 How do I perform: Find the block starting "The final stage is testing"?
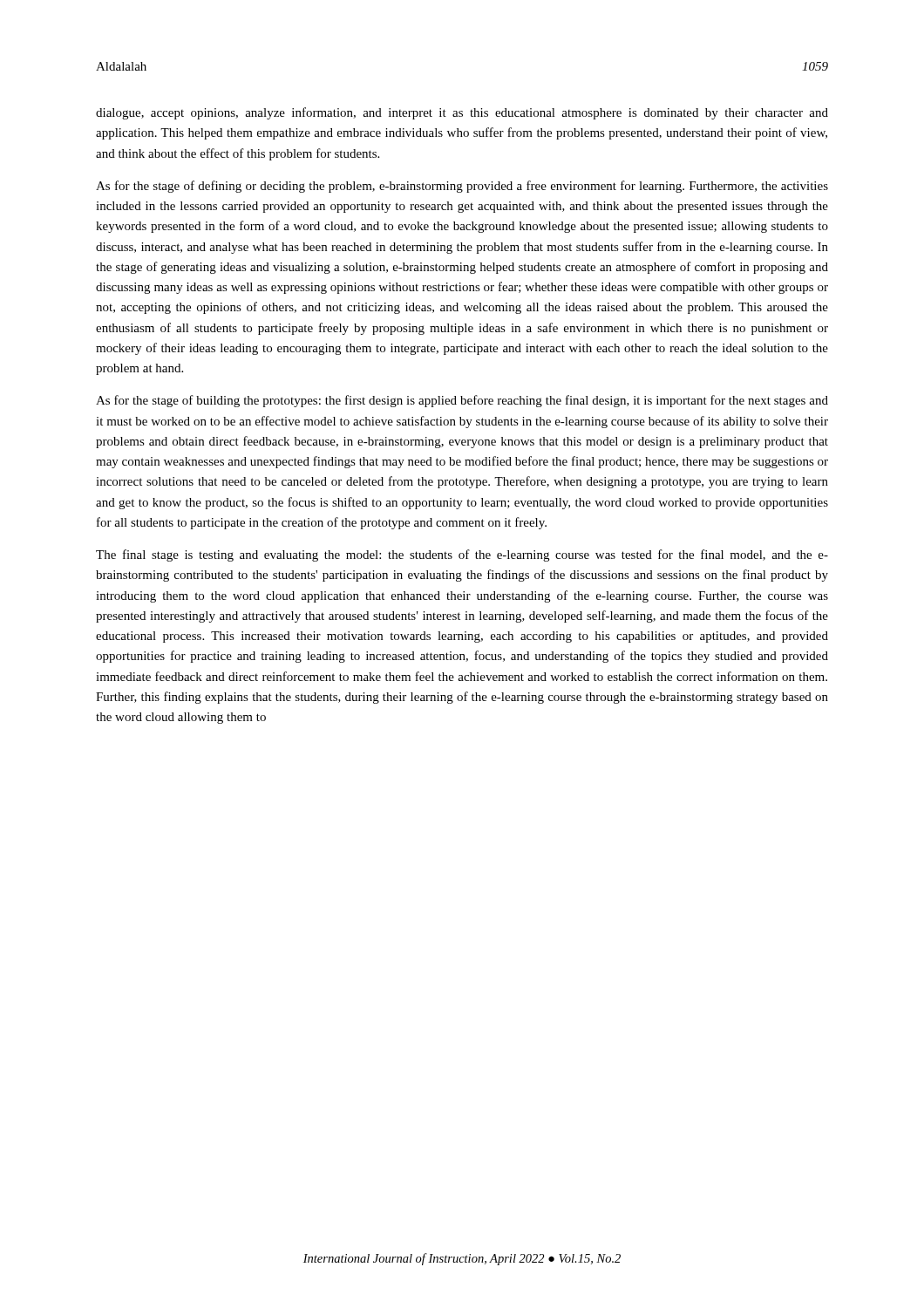coord(462,636)
